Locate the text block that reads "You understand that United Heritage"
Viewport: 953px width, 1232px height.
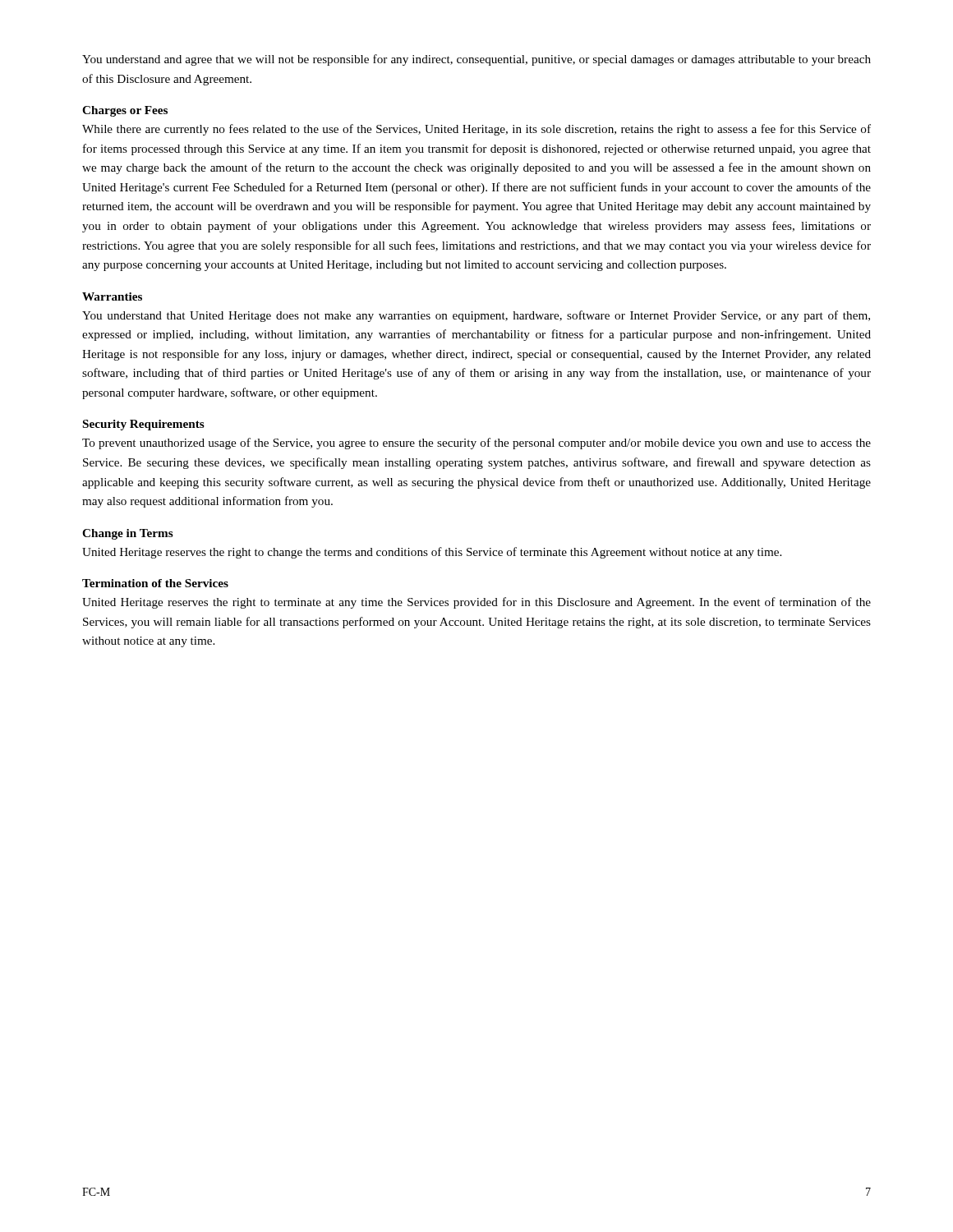coord(476,353)
